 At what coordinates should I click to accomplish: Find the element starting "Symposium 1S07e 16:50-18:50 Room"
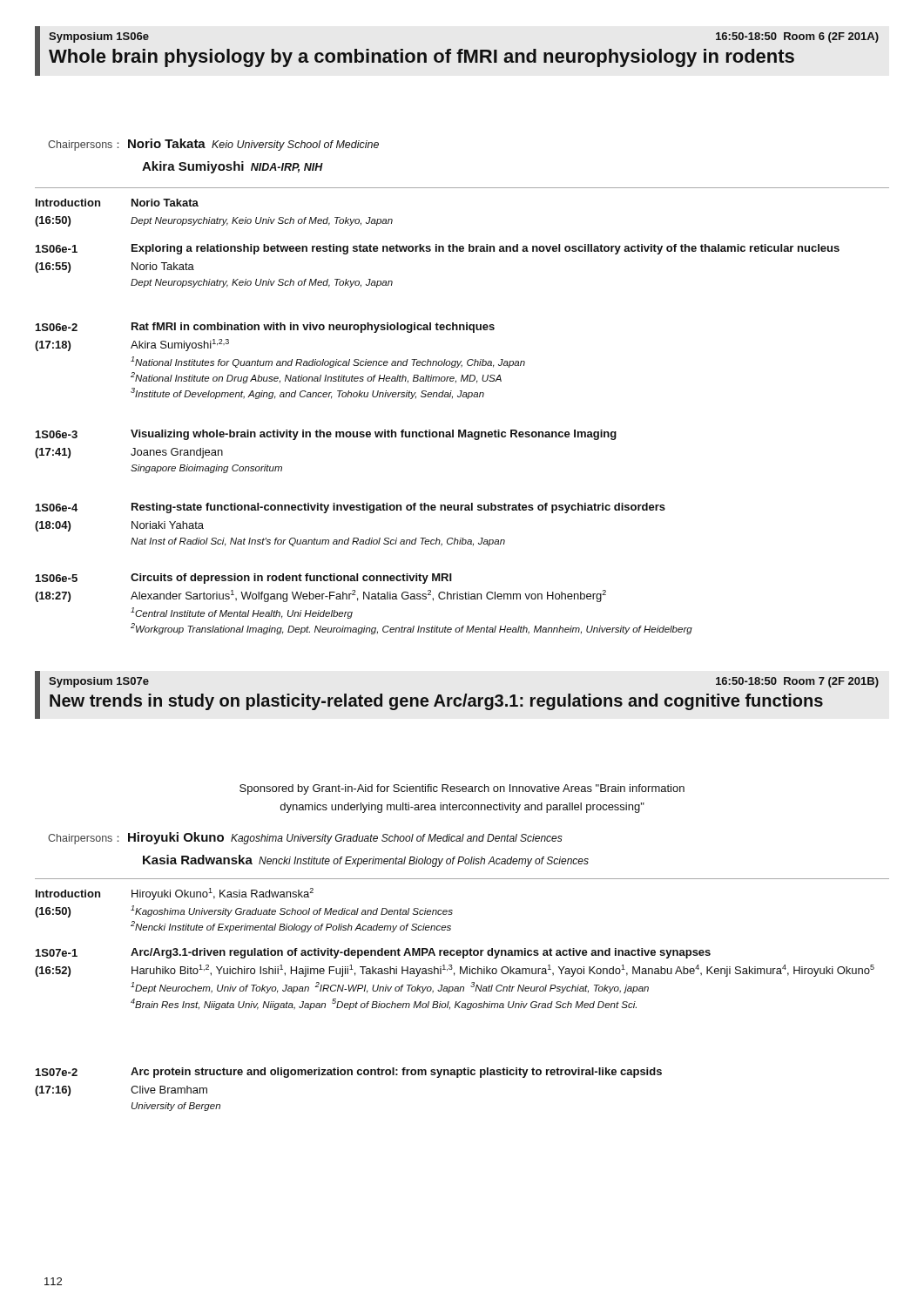pos(465,695)
